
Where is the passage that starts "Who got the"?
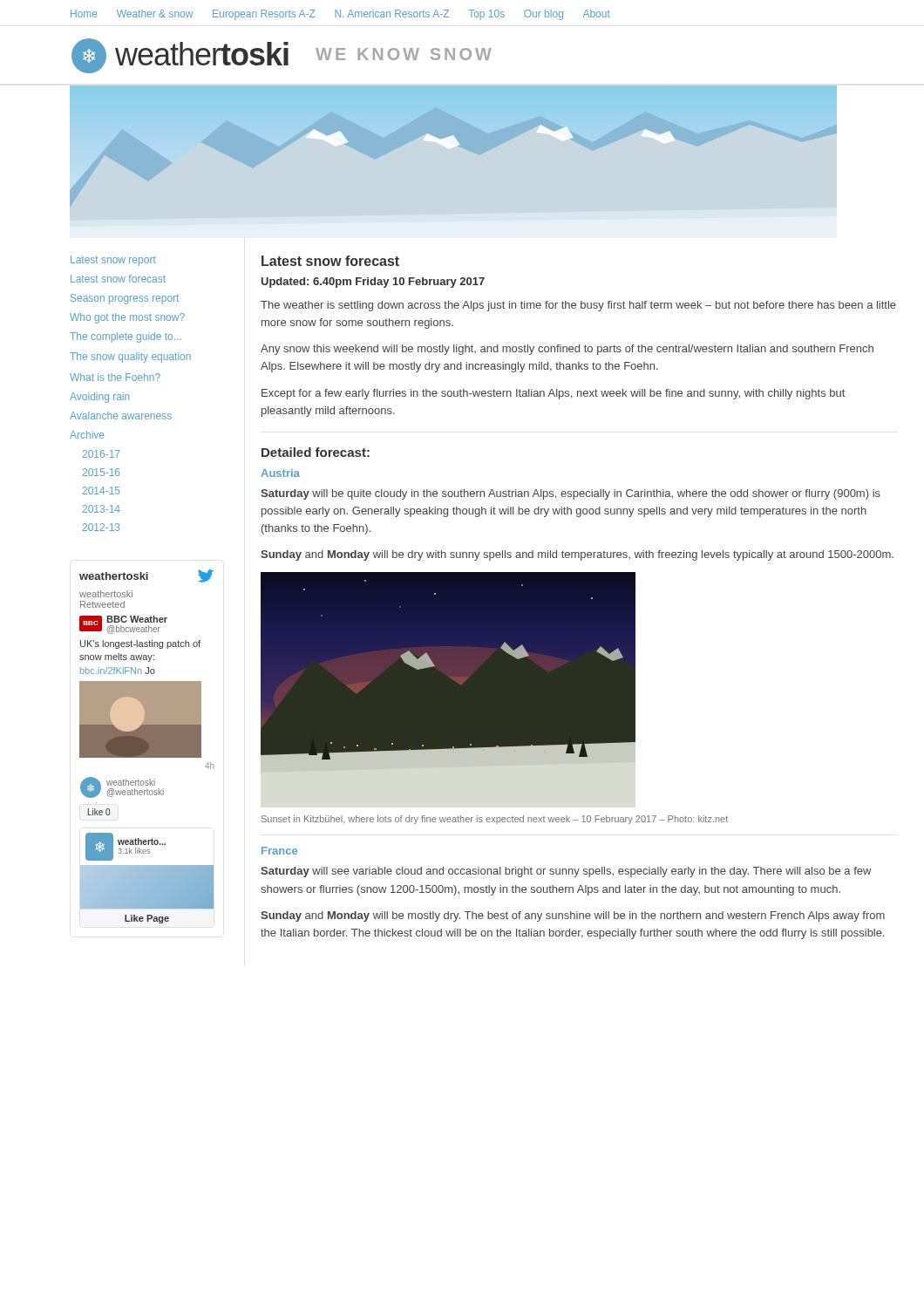150,317
